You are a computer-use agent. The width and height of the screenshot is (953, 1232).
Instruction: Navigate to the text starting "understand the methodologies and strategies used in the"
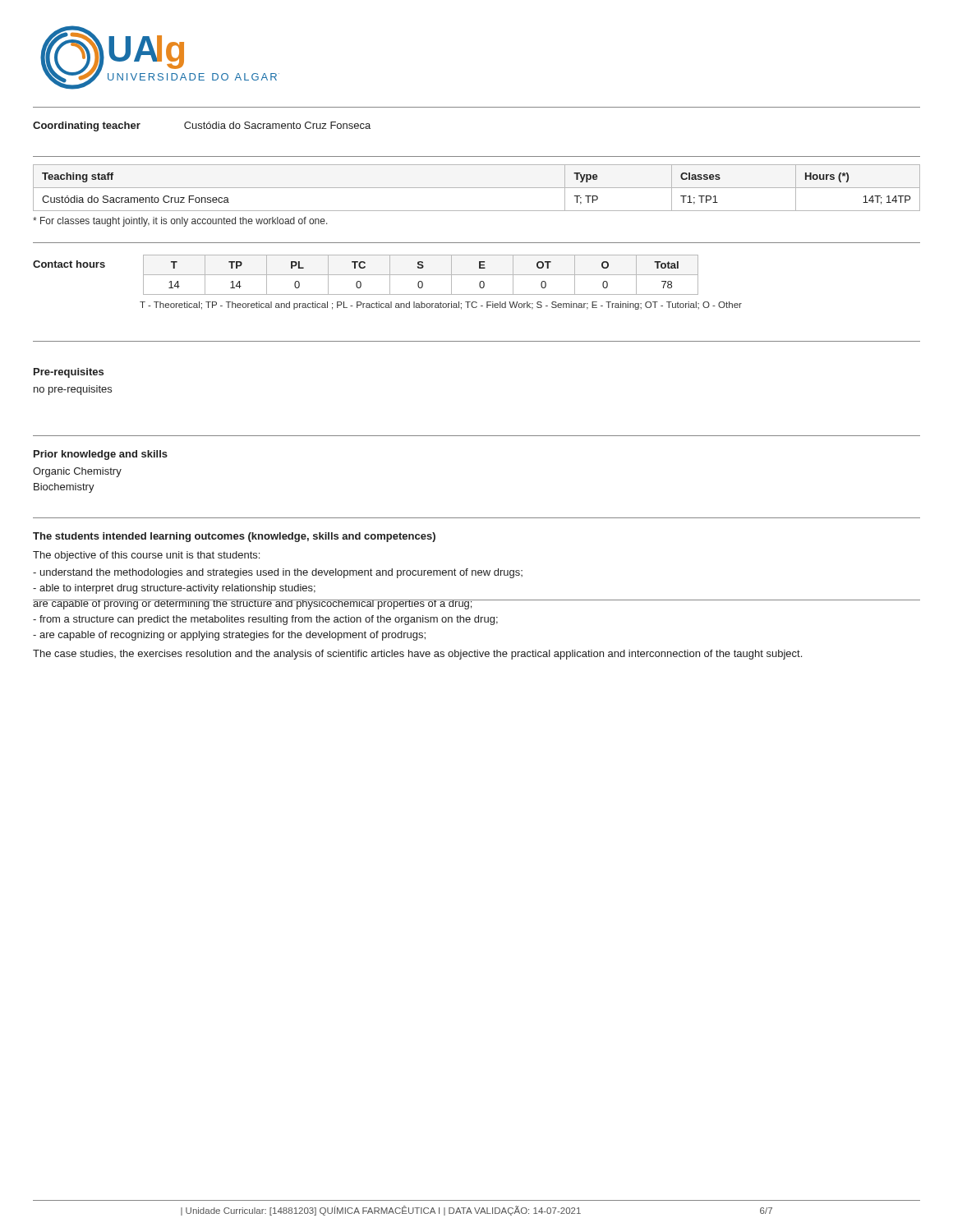278,572
